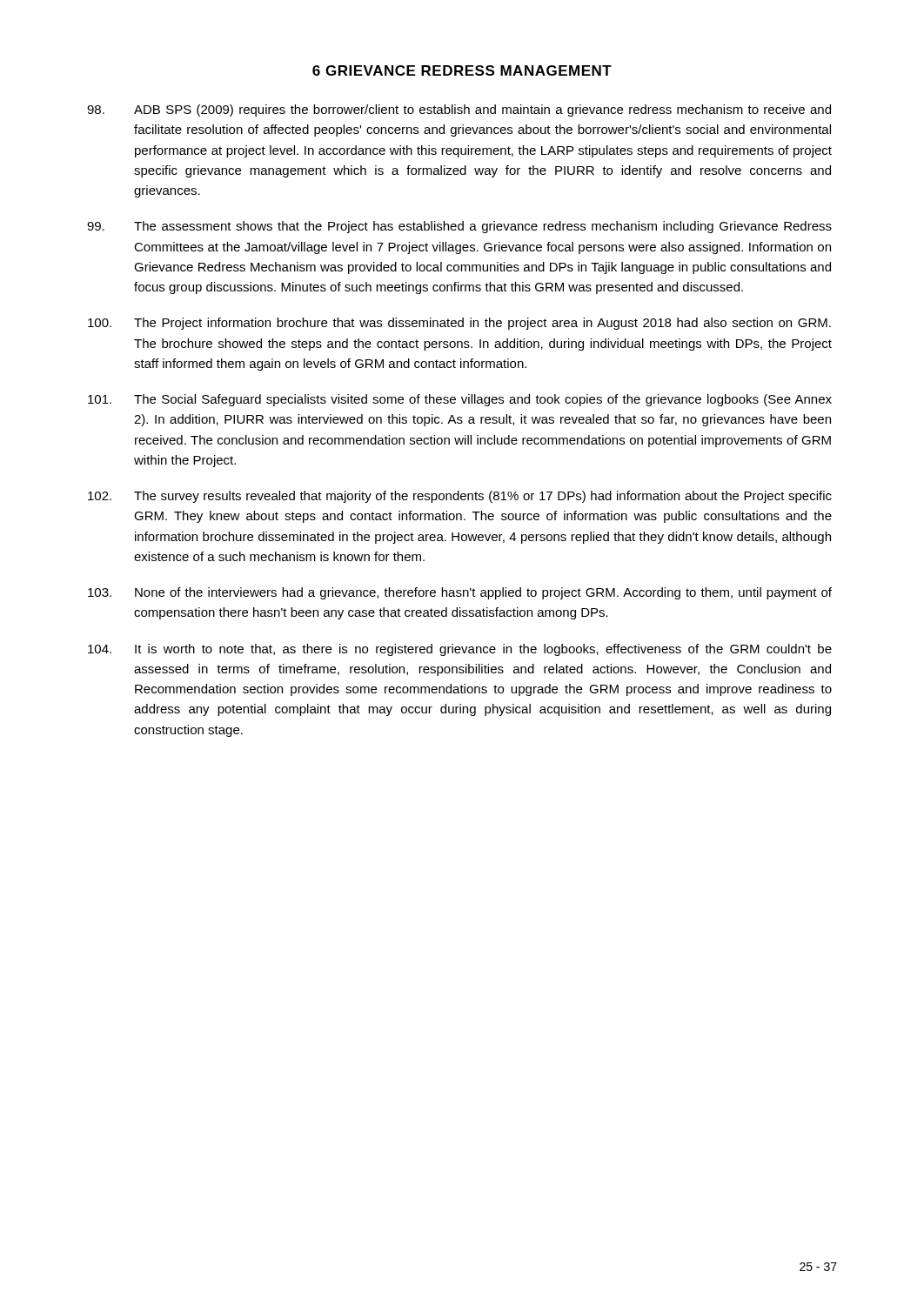Click on the region starting "The Project information brochure that was disseminated"
This screenshot has width=924, height=1305.
click(459, 343)
